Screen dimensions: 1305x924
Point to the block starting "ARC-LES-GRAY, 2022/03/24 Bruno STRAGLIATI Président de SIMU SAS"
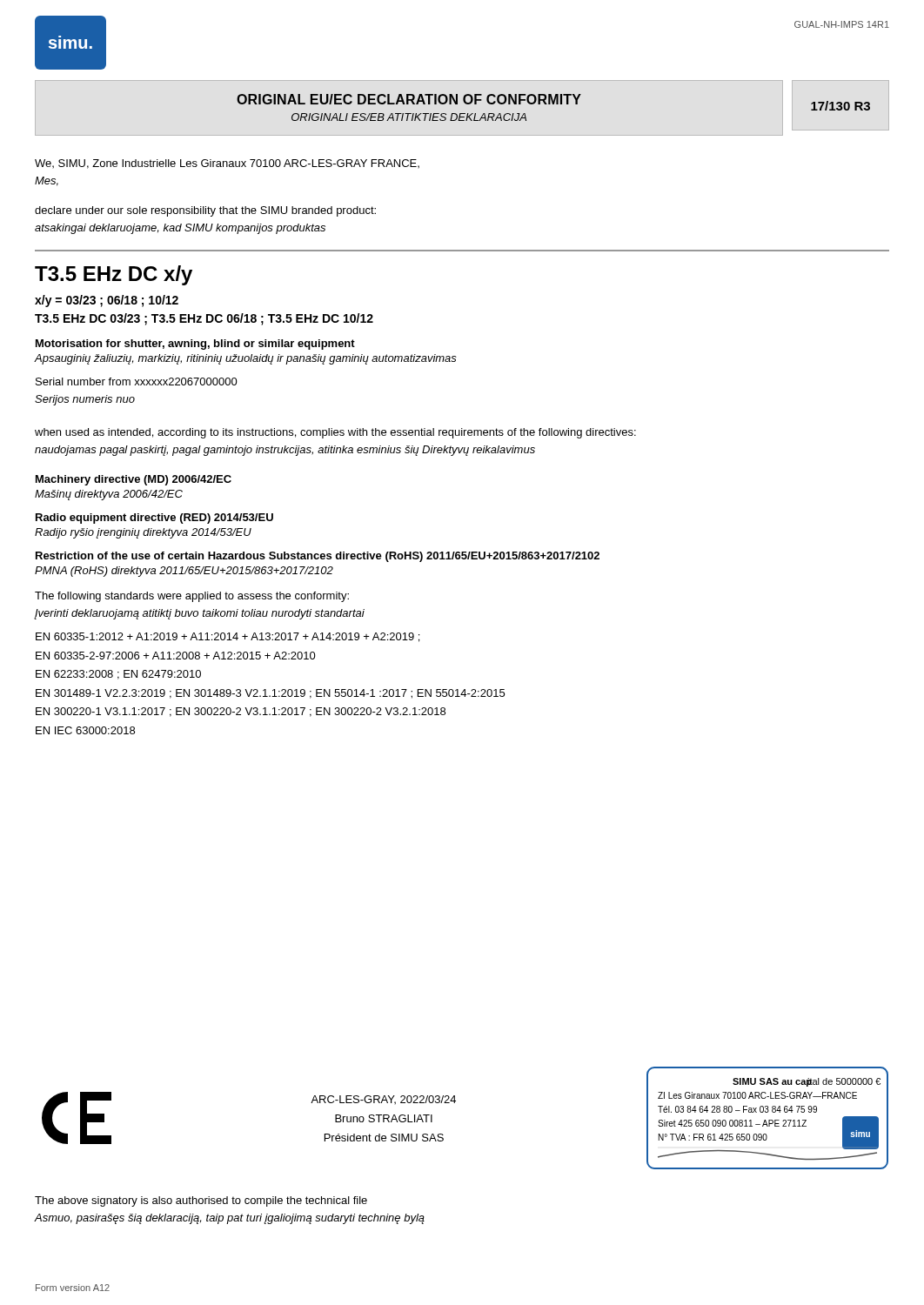coord(384,1119)
